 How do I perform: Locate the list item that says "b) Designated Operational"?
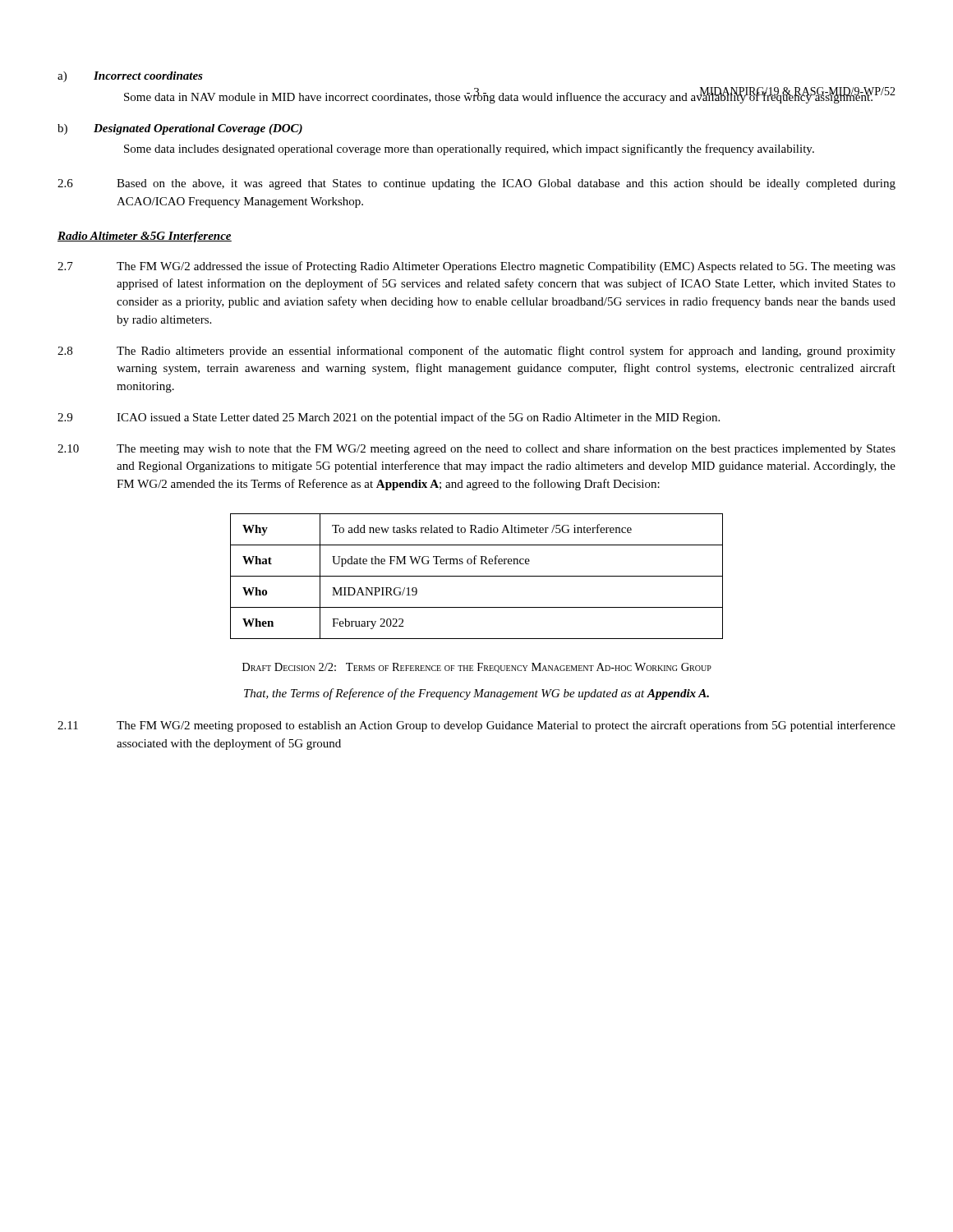(476, 139)
